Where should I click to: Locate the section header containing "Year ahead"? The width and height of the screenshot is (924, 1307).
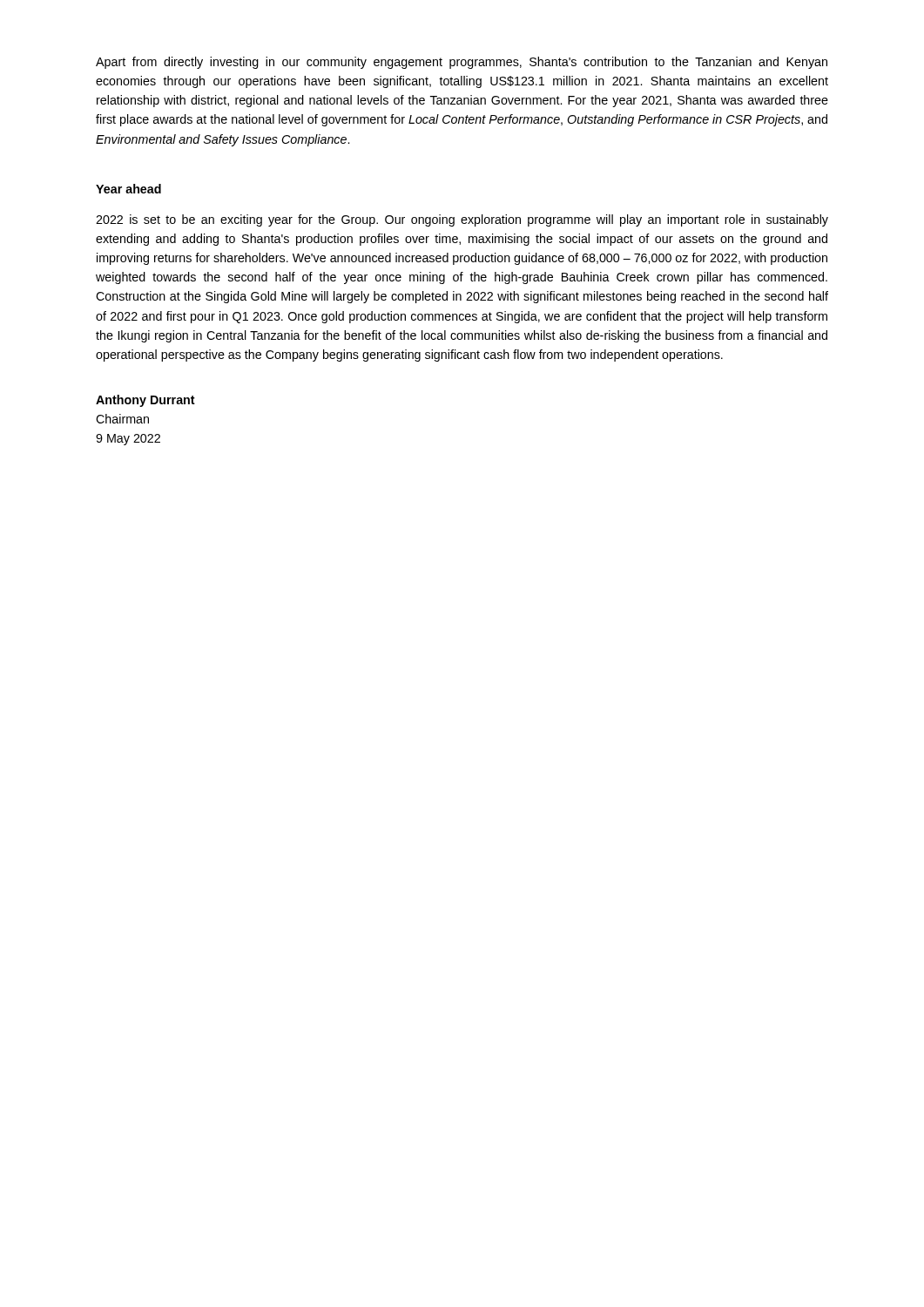point(129,189)
